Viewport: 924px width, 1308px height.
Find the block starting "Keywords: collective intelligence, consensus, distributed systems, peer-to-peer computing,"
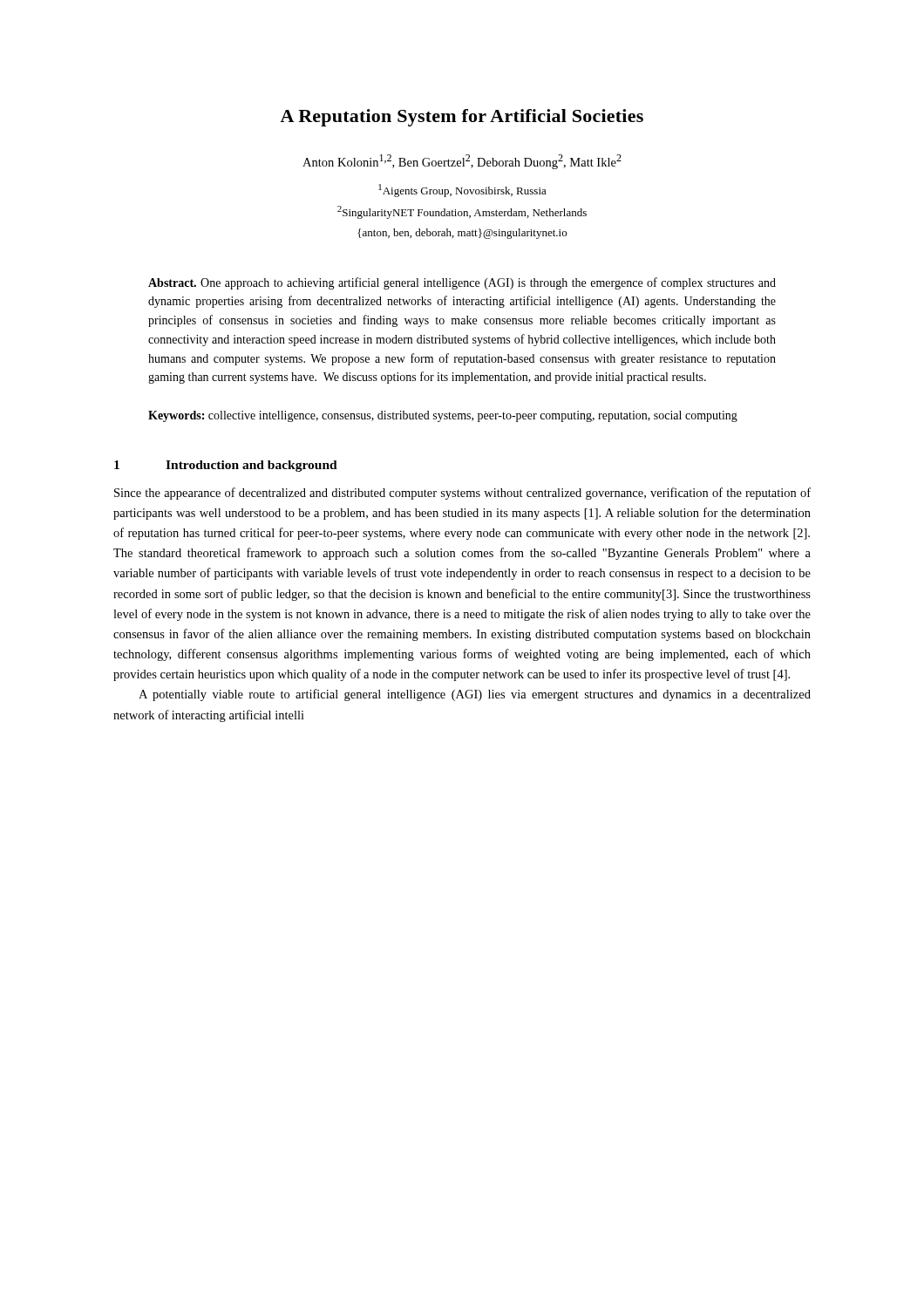point(462,416)
